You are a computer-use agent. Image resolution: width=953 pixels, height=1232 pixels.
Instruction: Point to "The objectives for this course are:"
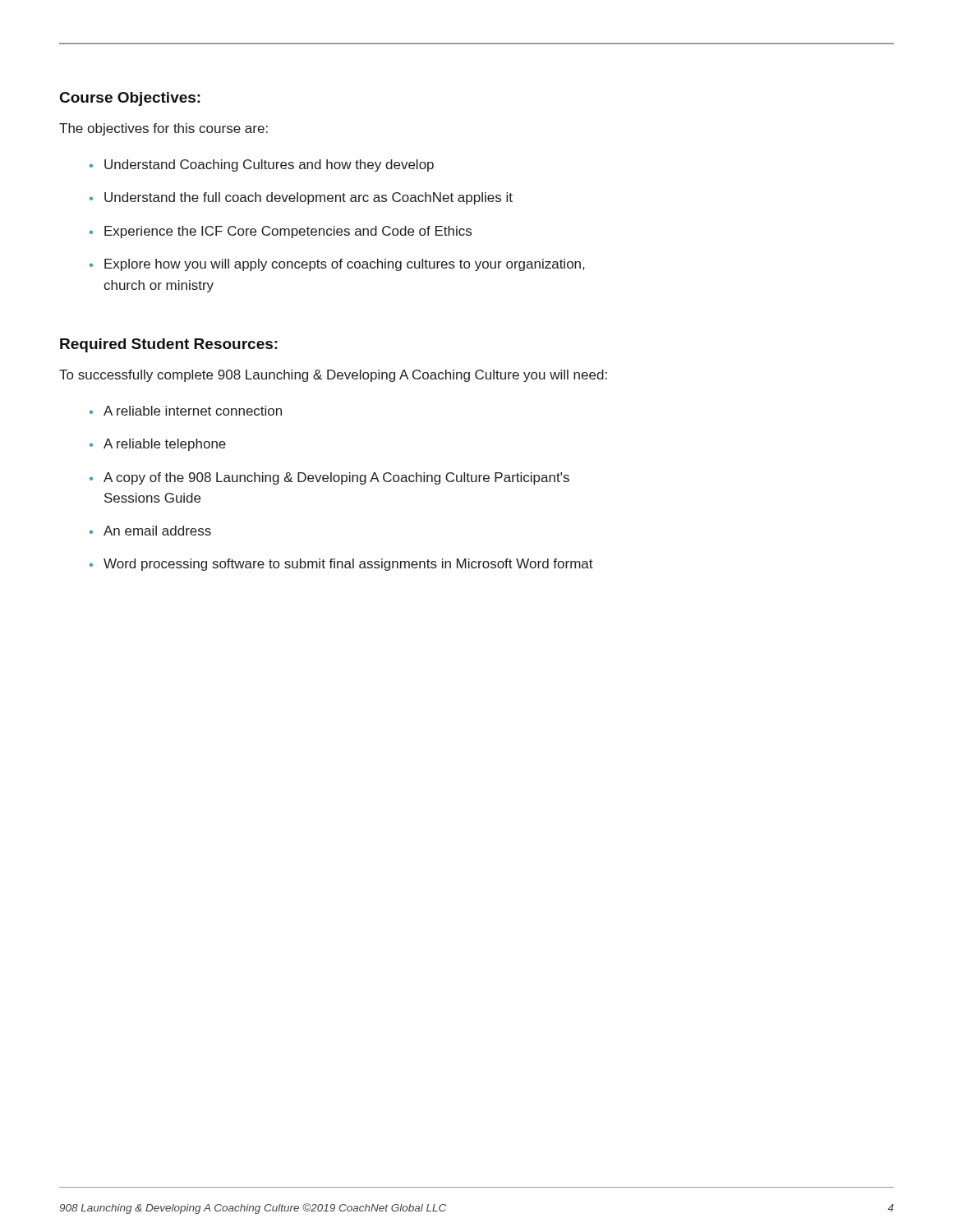(164, 129)
